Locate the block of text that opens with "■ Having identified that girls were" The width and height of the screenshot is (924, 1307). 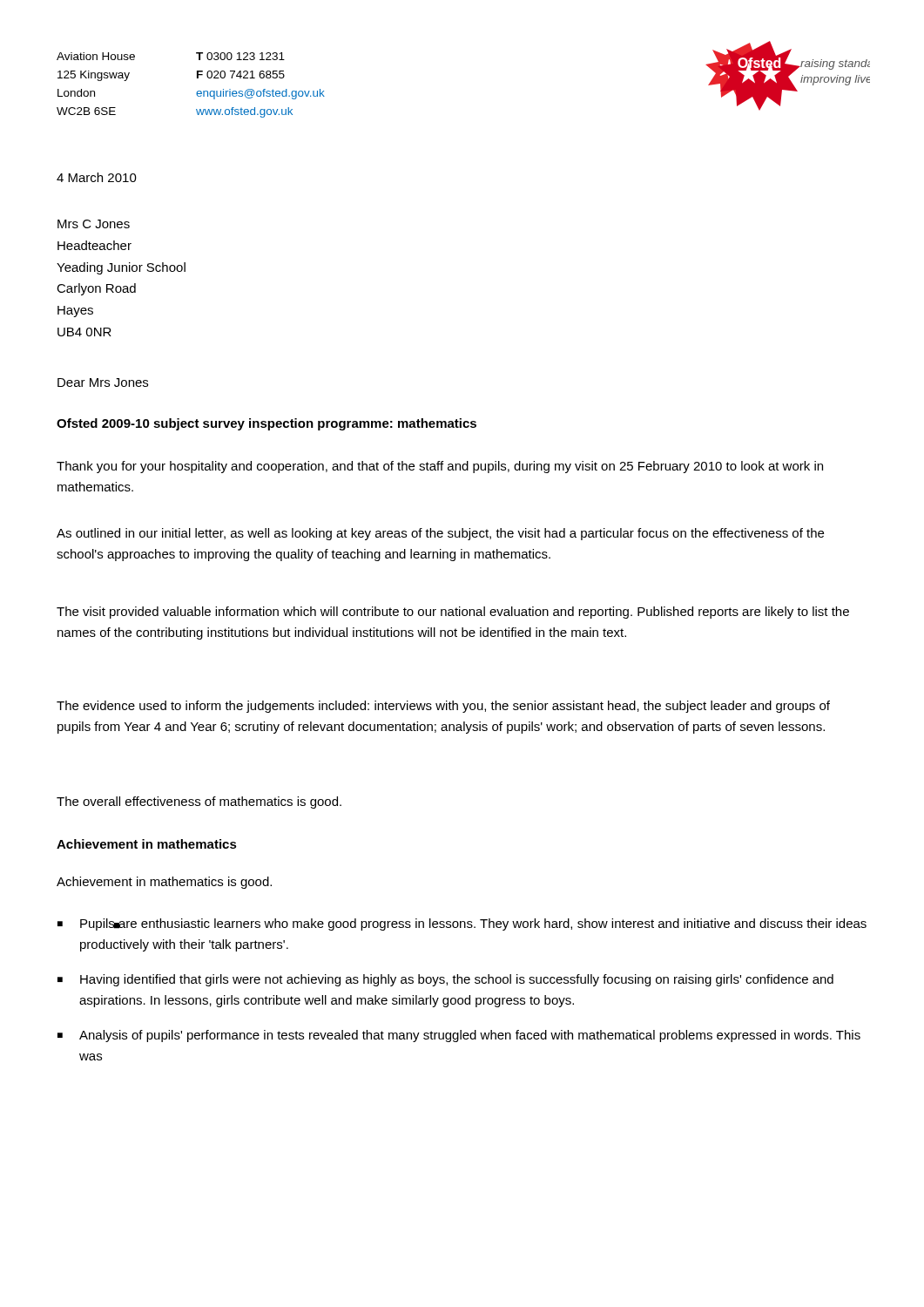click(462, 990)
